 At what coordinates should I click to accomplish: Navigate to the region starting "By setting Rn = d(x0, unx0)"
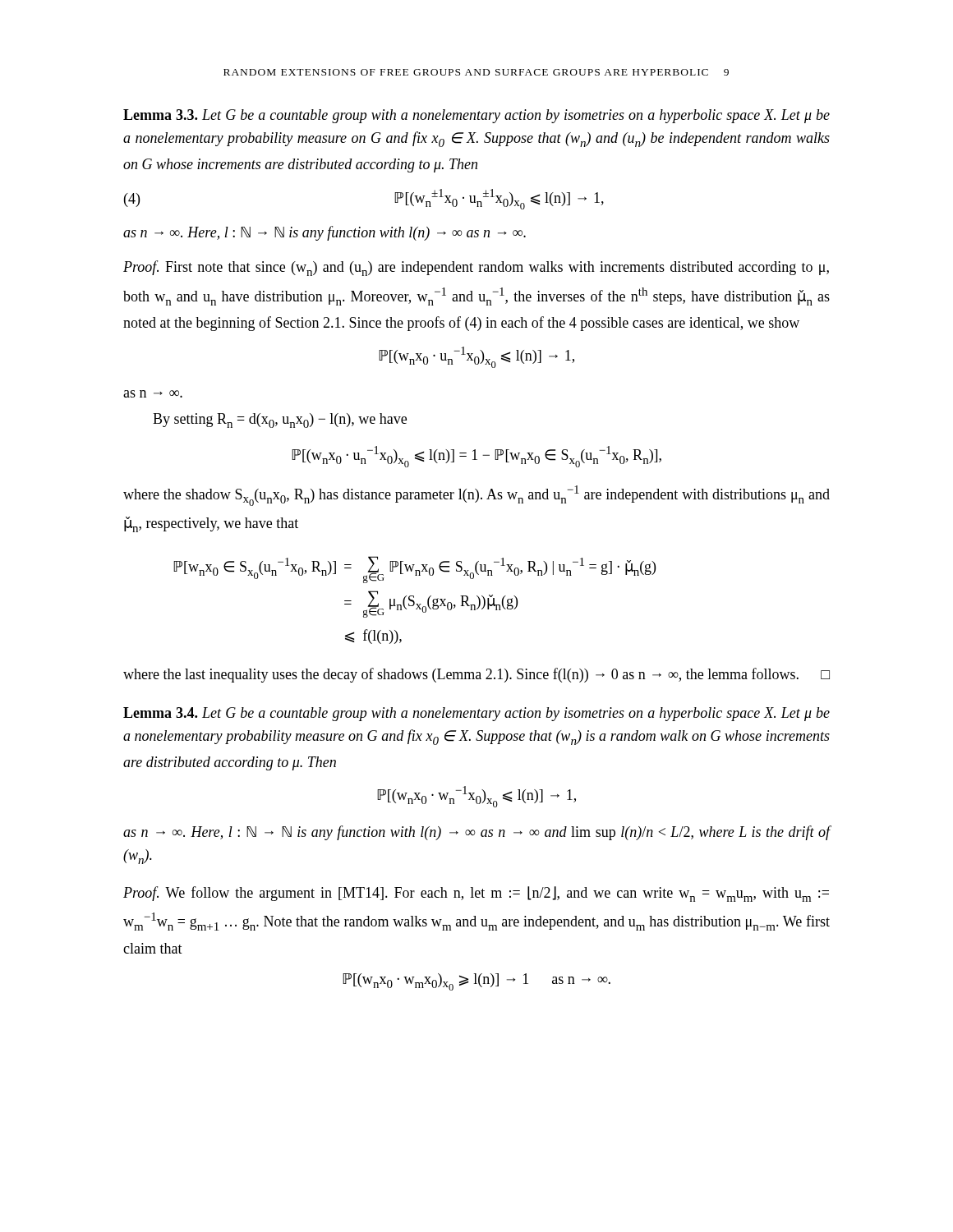280,420
